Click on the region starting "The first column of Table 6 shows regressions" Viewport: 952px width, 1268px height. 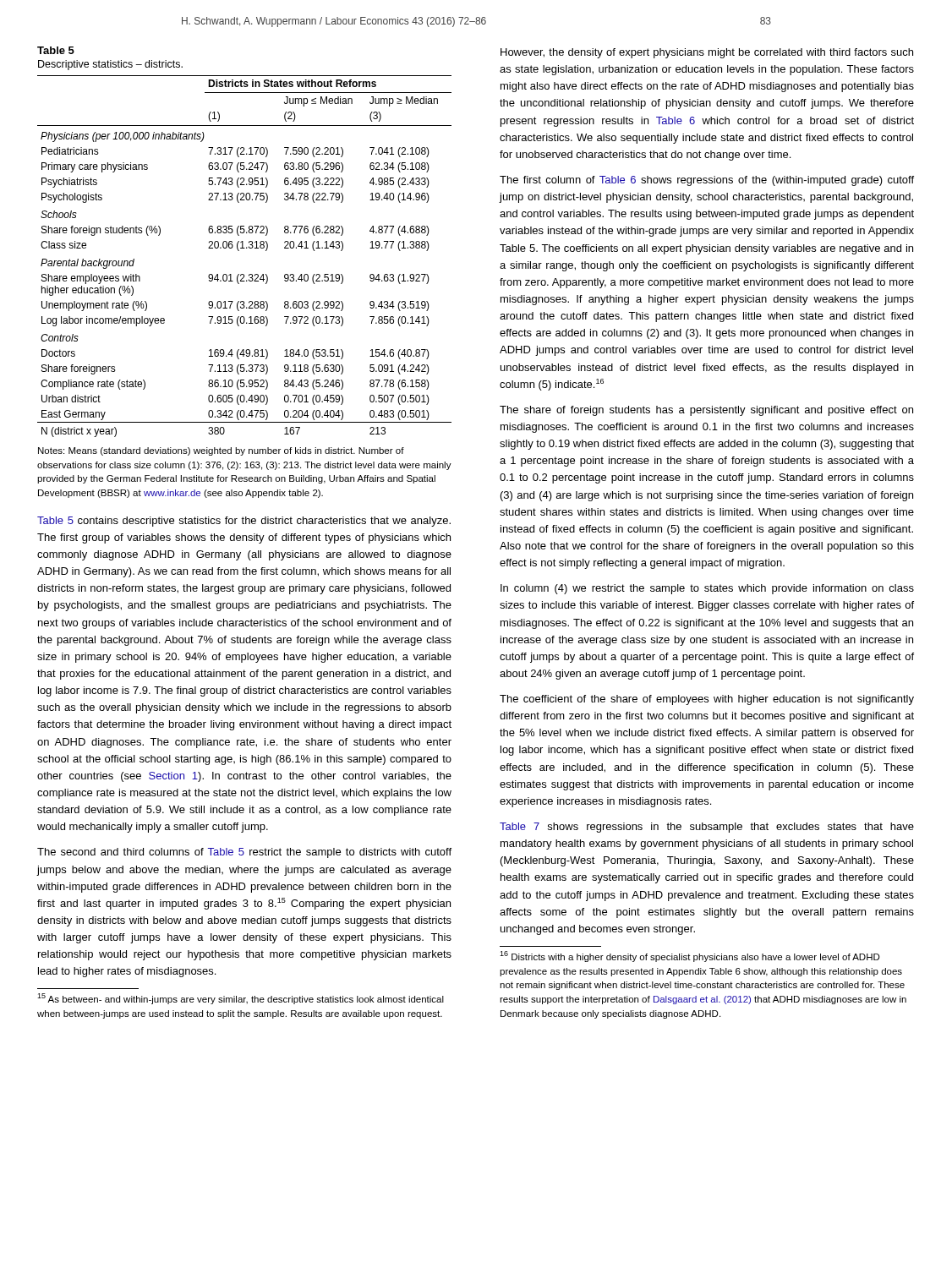707,282
